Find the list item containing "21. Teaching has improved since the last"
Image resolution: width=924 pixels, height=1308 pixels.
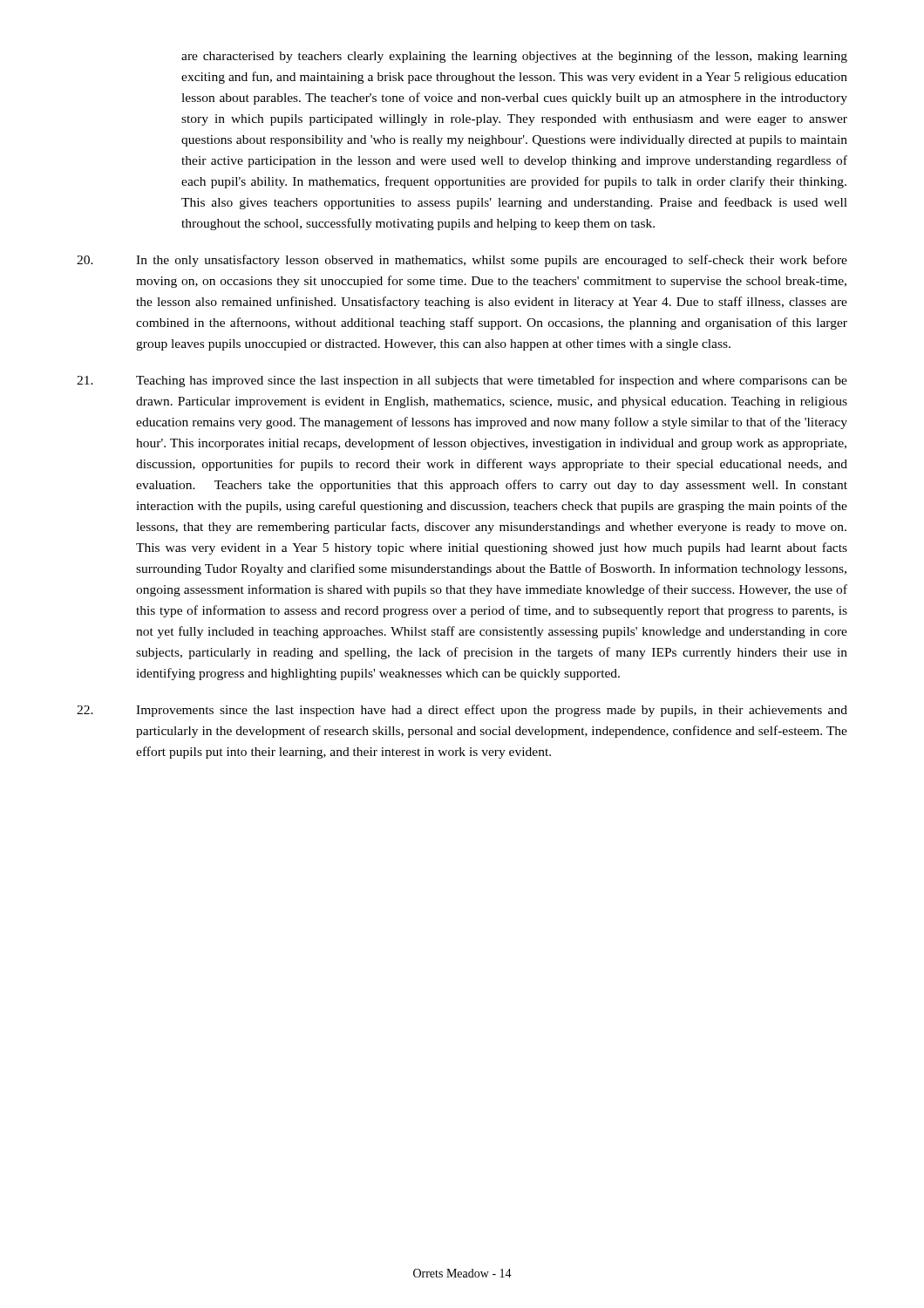(462, 527)
